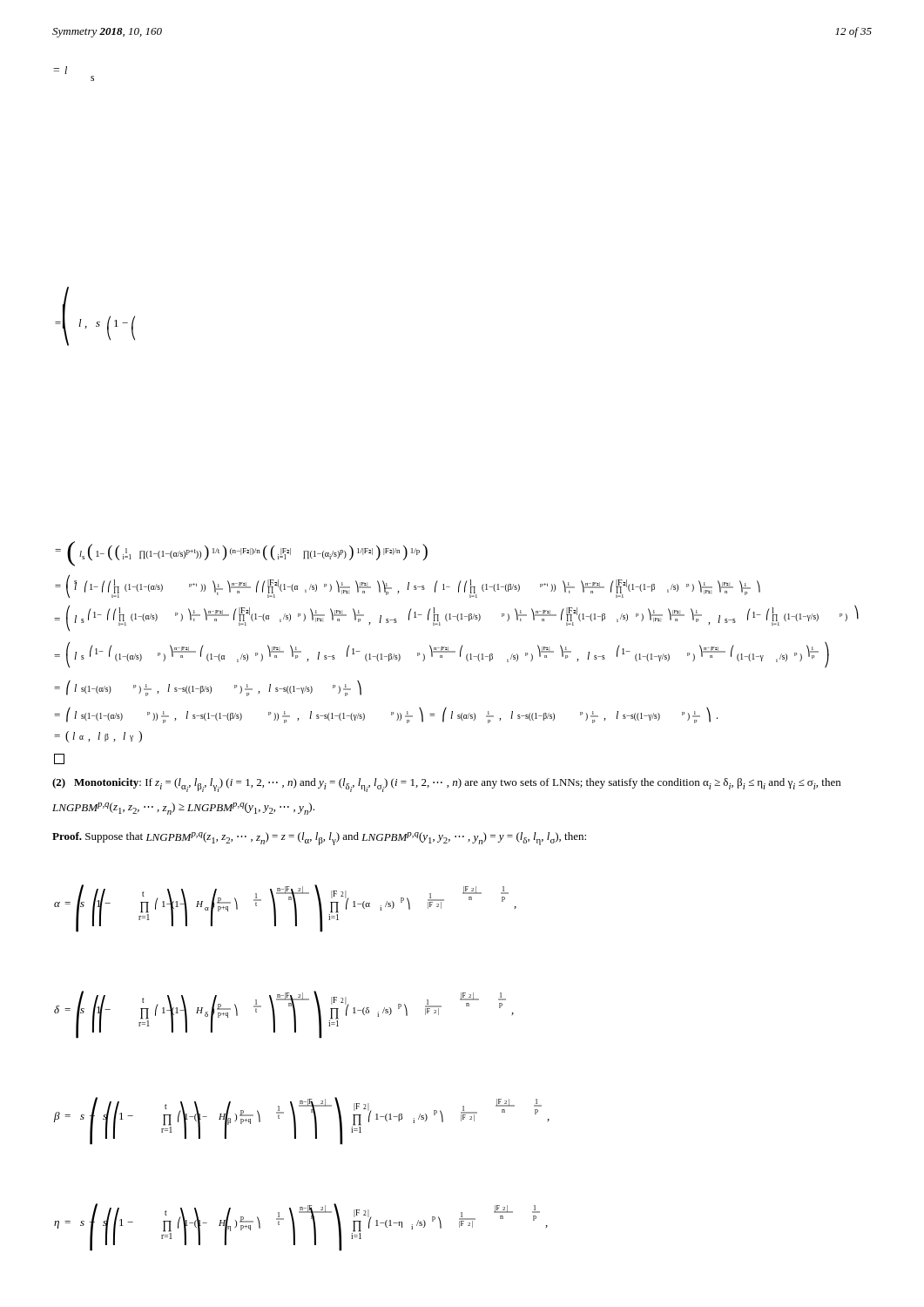Find the text block containing "(2) Monotonicity: If zi = (lαi,"
Viewport: 924px width, 1307px height.
coord(447,796)
